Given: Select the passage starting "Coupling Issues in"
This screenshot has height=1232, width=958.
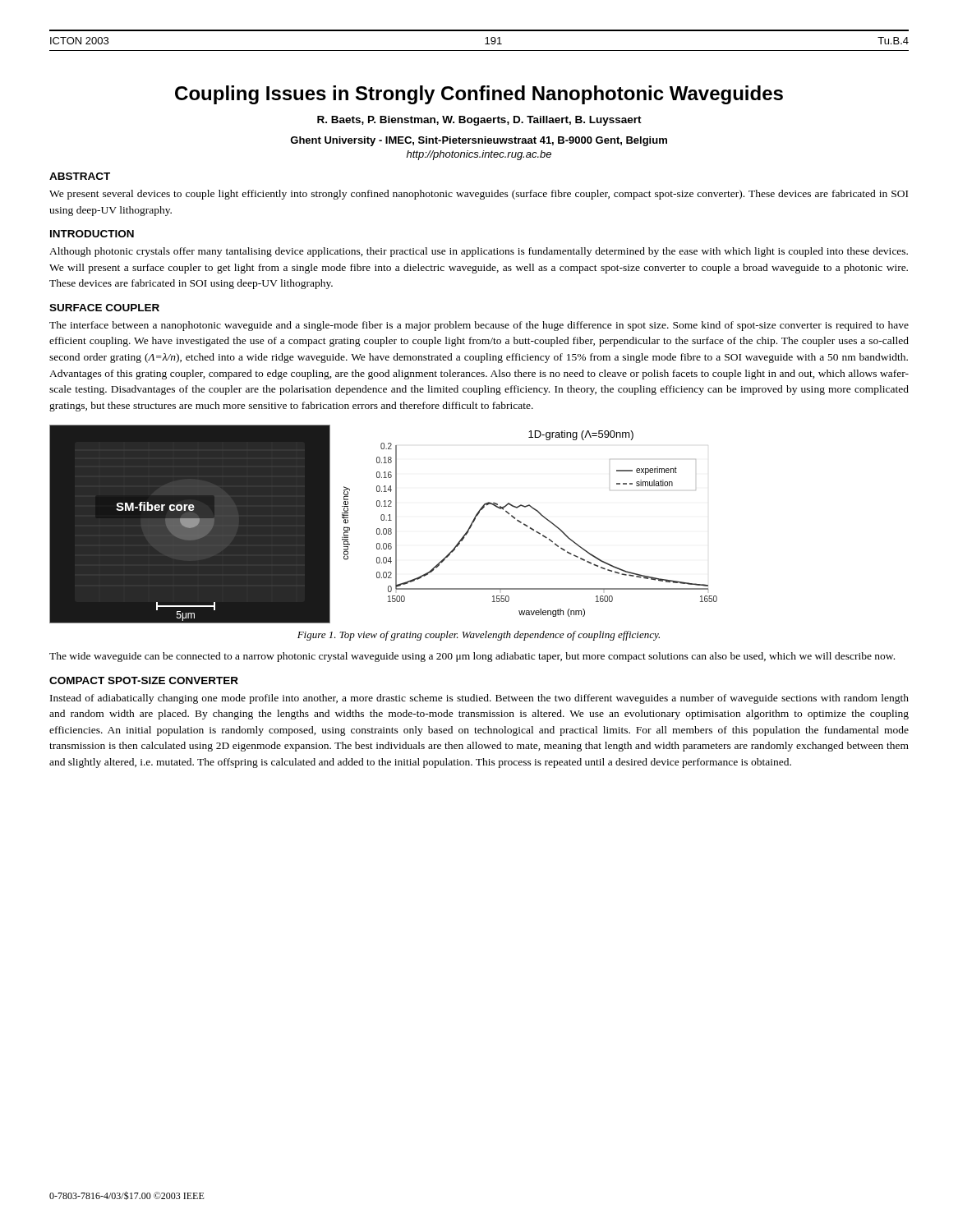Looking at the screenshot, I should pos(479,94).
